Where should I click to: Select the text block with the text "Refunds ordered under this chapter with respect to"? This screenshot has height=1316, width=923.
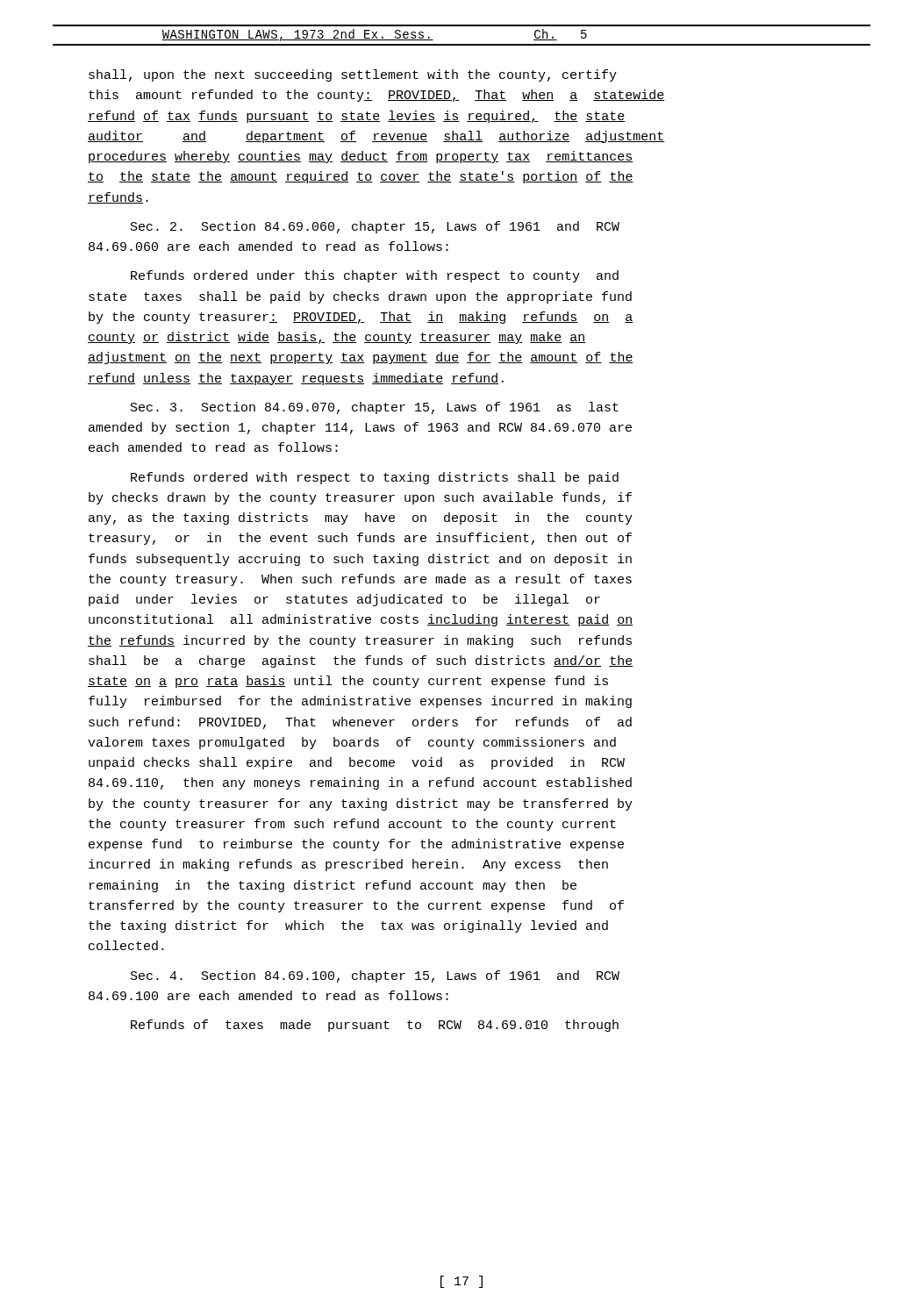pos(462,328)
